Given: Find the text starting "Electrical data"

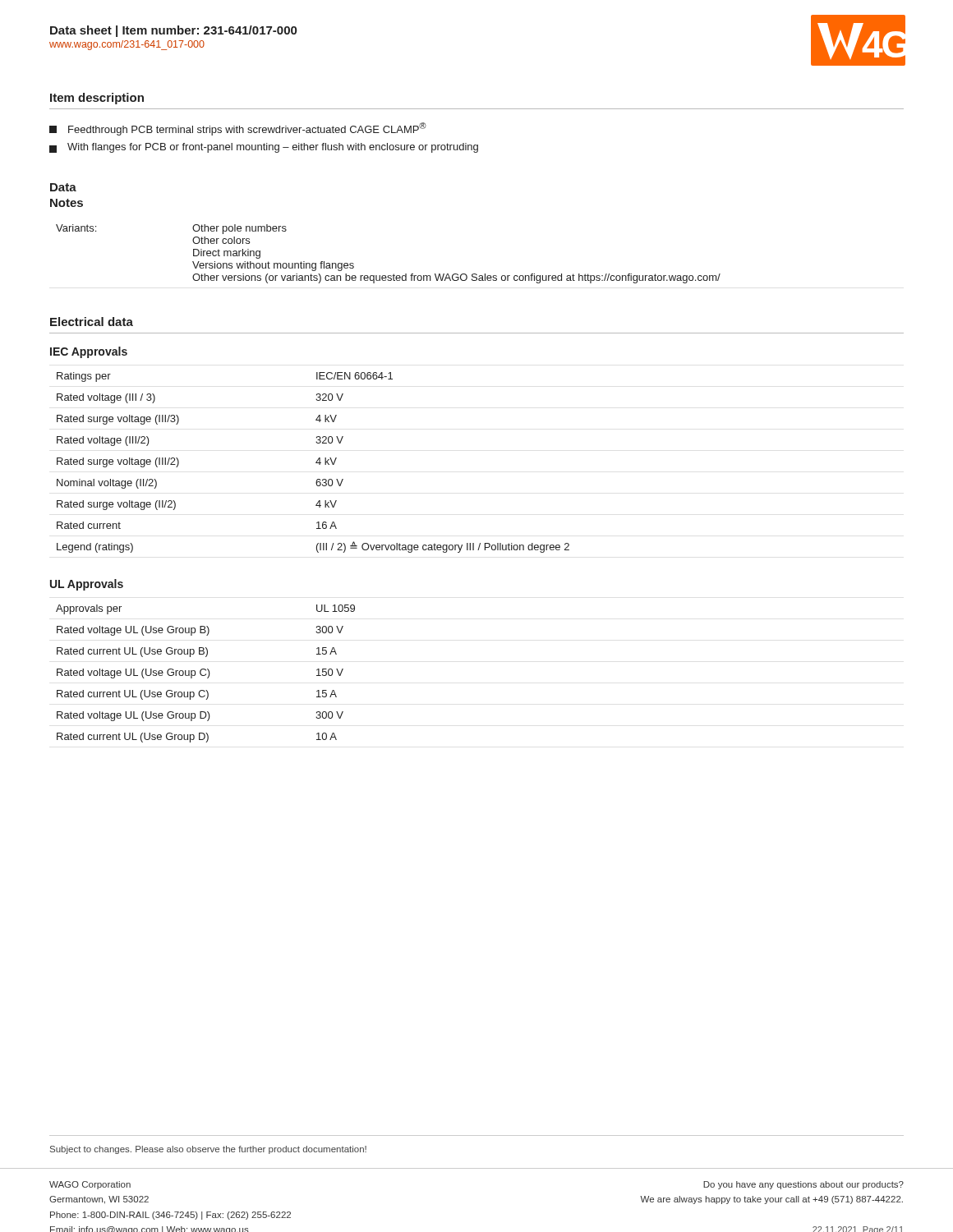Looking at the screenshot, I should click(x=91, y=322).
